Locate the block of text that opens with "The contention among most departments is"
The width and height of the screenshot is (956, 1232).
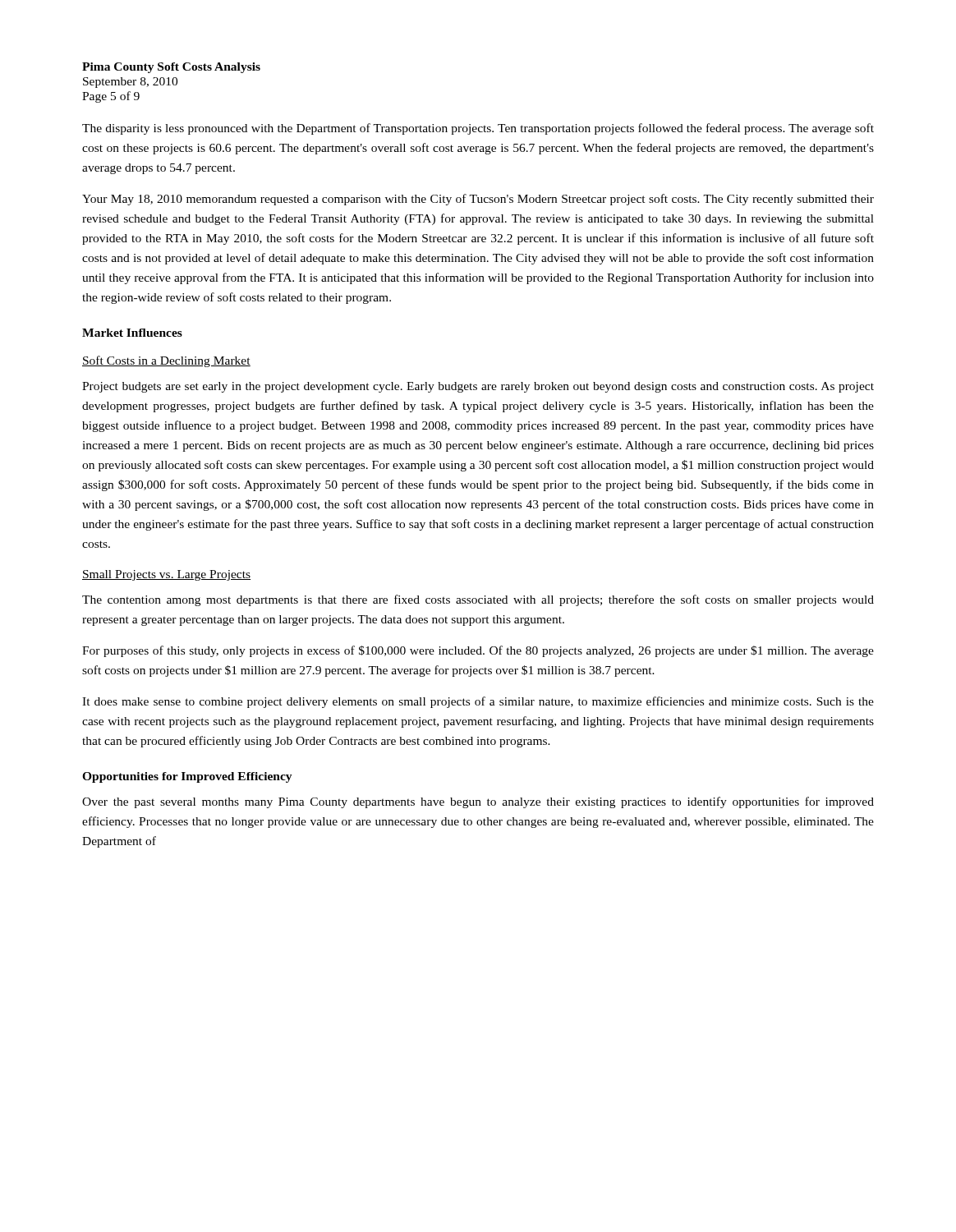point(478,610)
